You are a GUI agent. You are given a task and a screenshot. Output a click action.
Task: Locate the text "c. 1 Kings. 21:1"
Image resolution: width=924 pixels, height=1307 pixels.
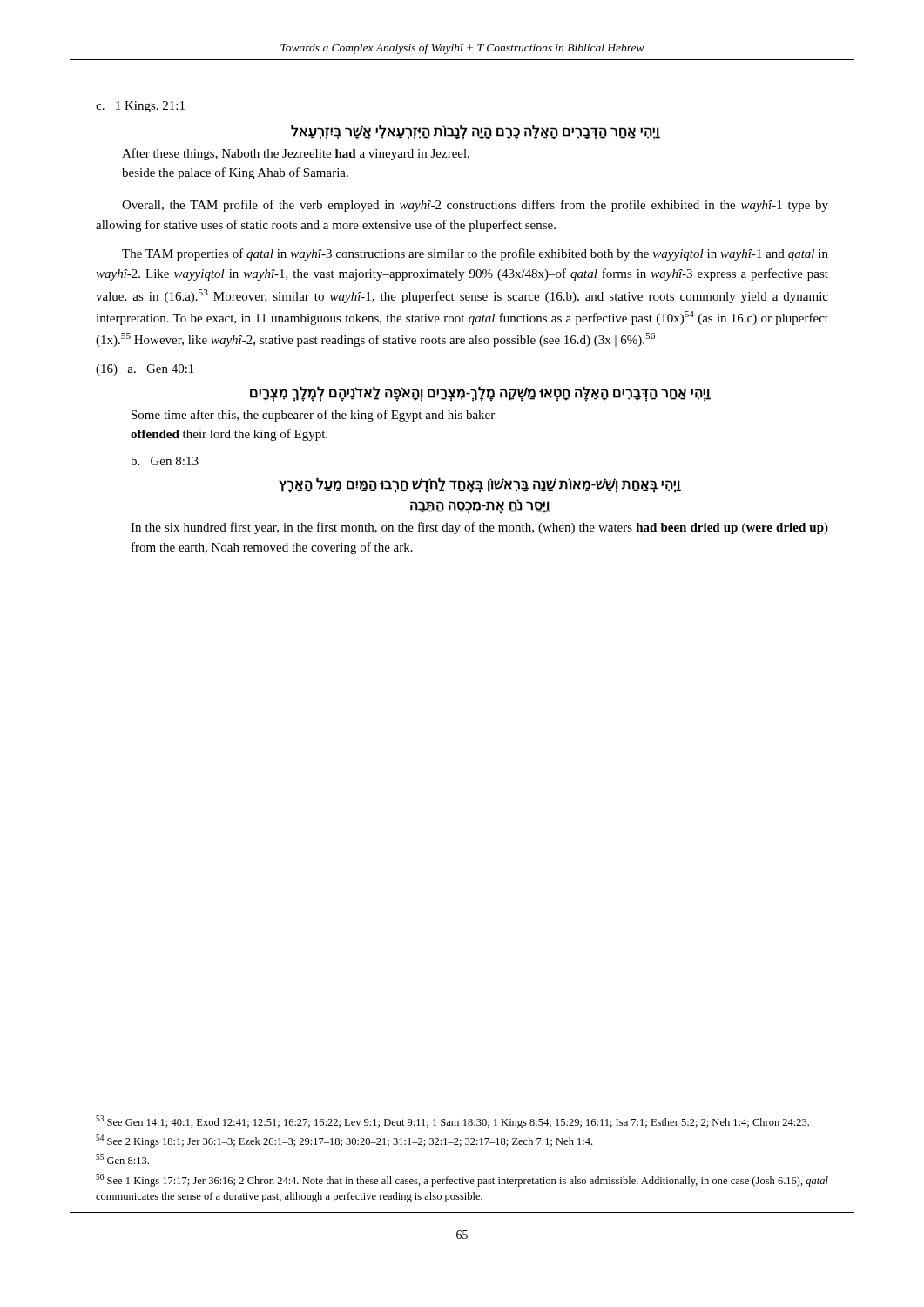(x=141, y=105)
